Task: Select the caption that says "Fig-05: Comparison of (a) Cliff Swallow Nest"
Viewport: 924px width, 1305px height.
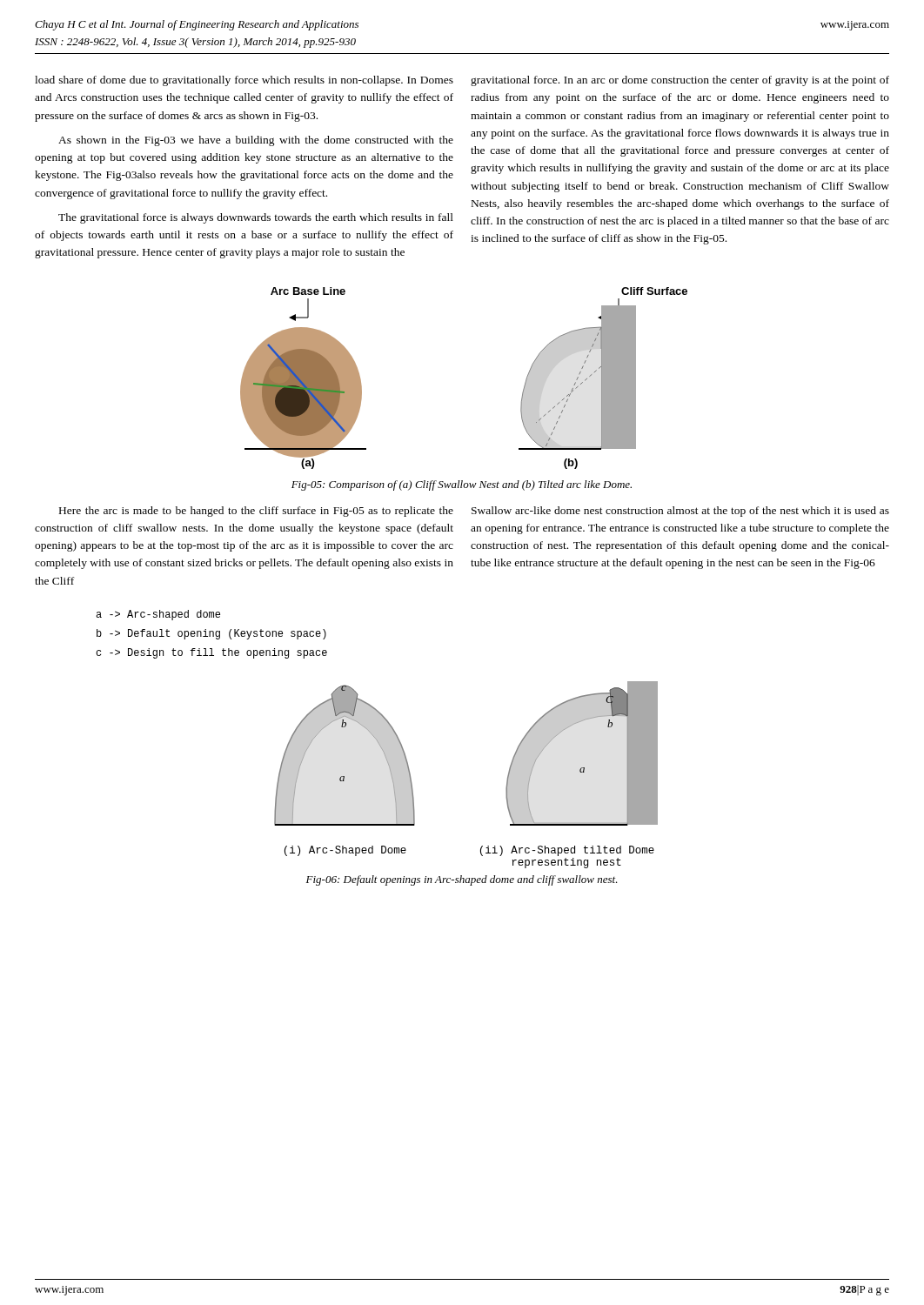Action: click(x=462, y=484)
